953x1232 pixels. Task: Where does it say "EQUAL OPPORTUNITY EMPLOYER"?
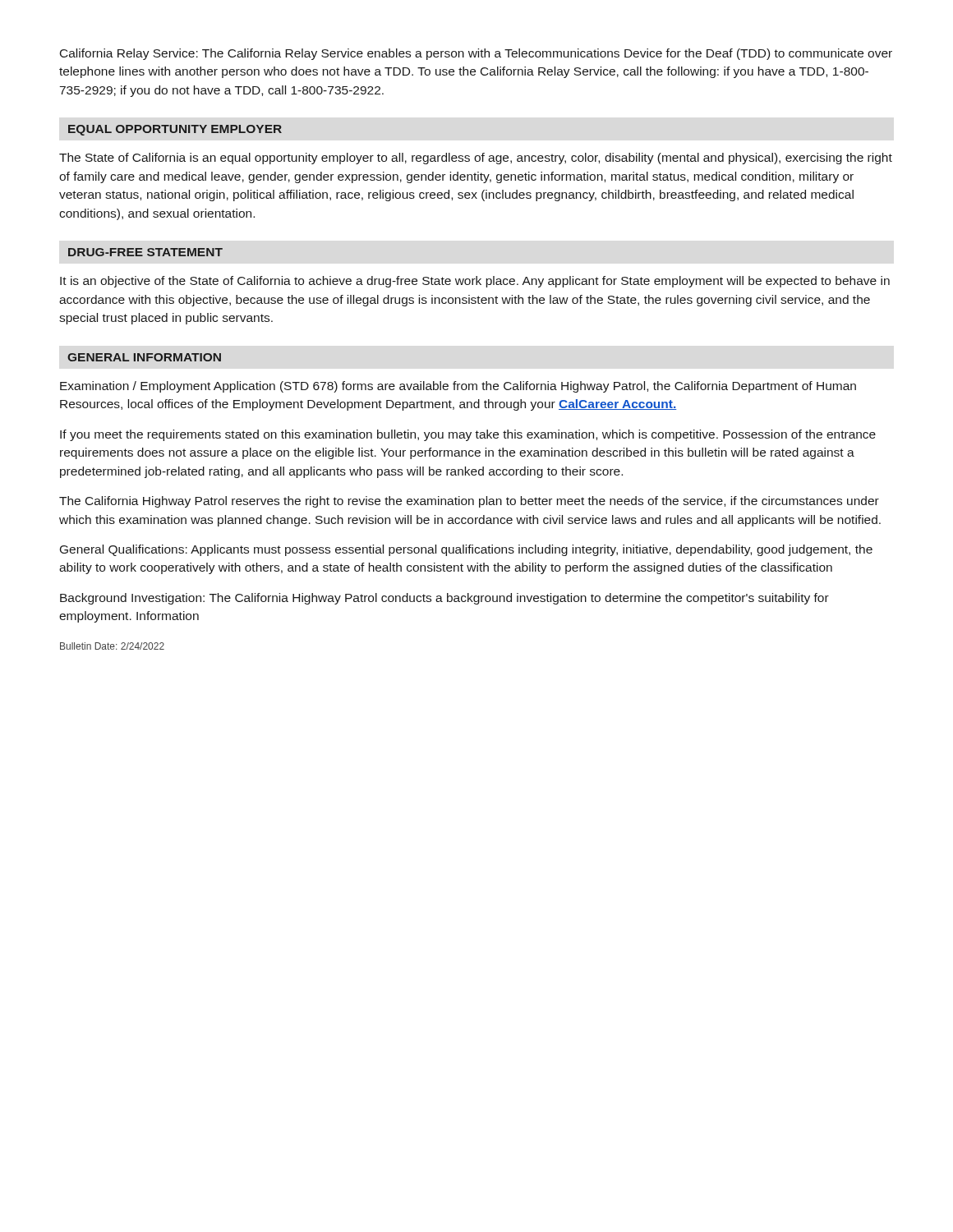[x=175, y=129]
